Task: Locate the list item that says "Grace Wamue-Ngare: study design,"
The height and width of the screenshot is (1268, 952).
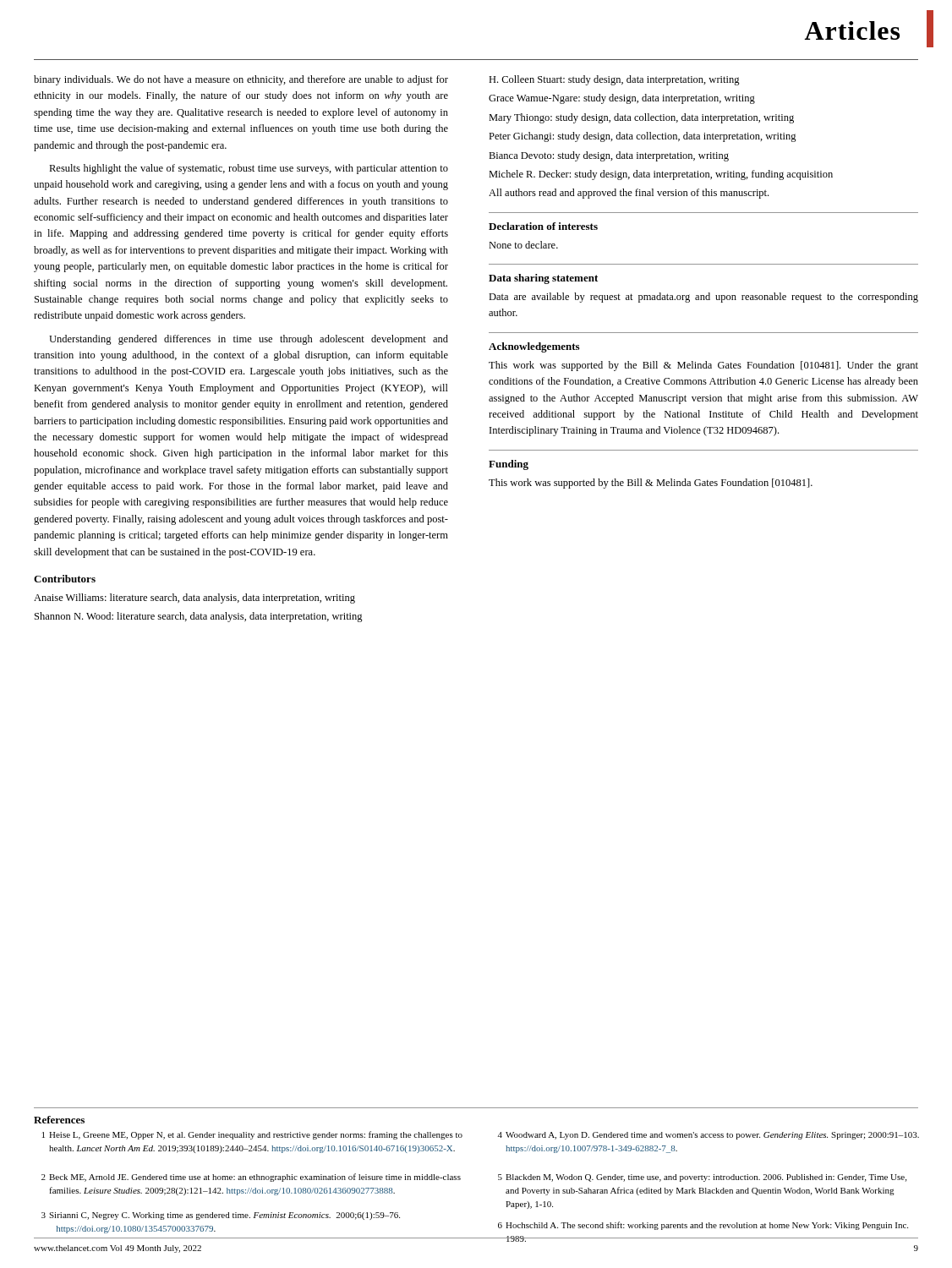Action: pyautogui.click(x=622, y=98)
